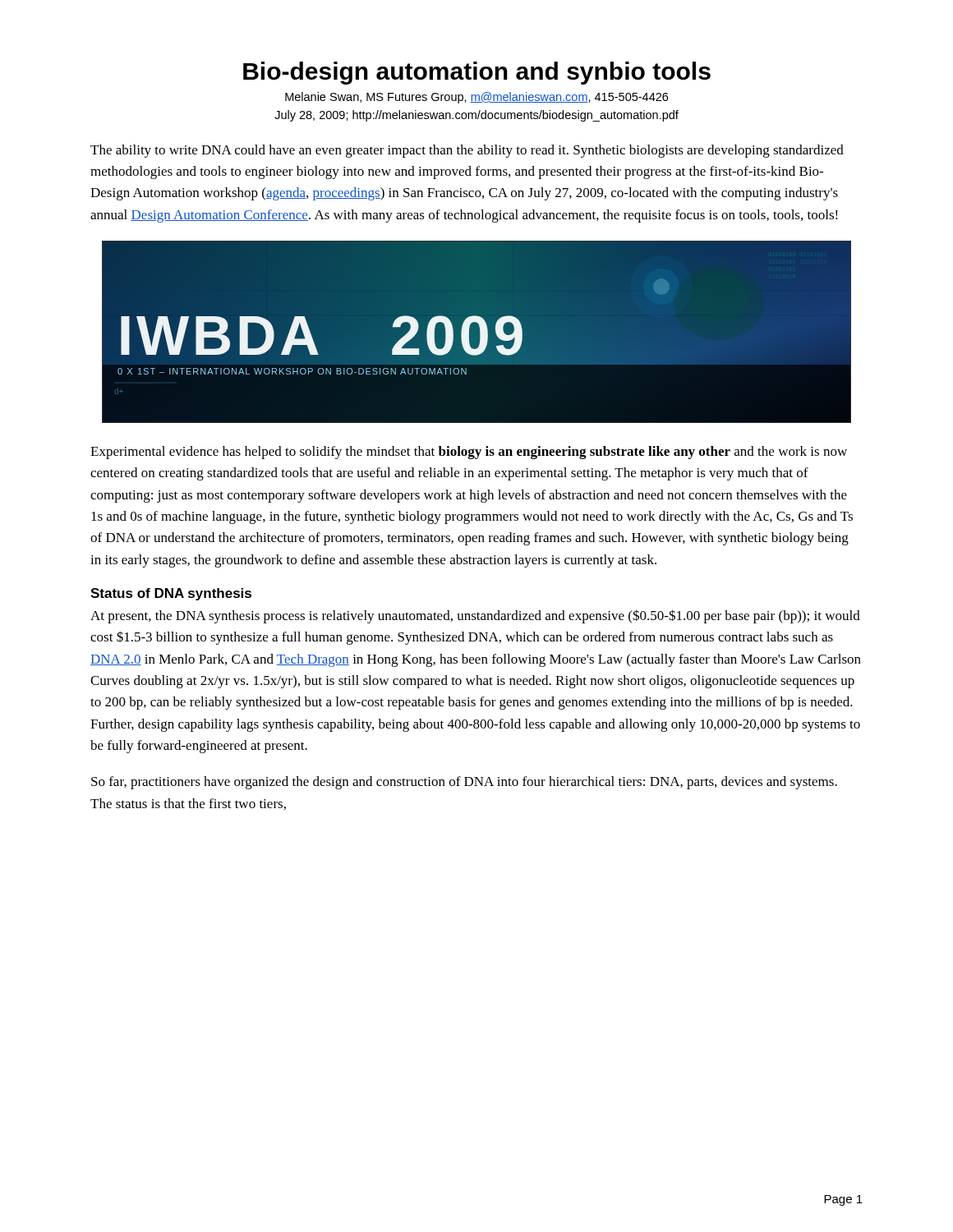Viewport: 953px width, 1232px height.
Task: Locate the text "Bio-design automation and synbio tools"
Action: pyautogui.click(x=476, y=71)
